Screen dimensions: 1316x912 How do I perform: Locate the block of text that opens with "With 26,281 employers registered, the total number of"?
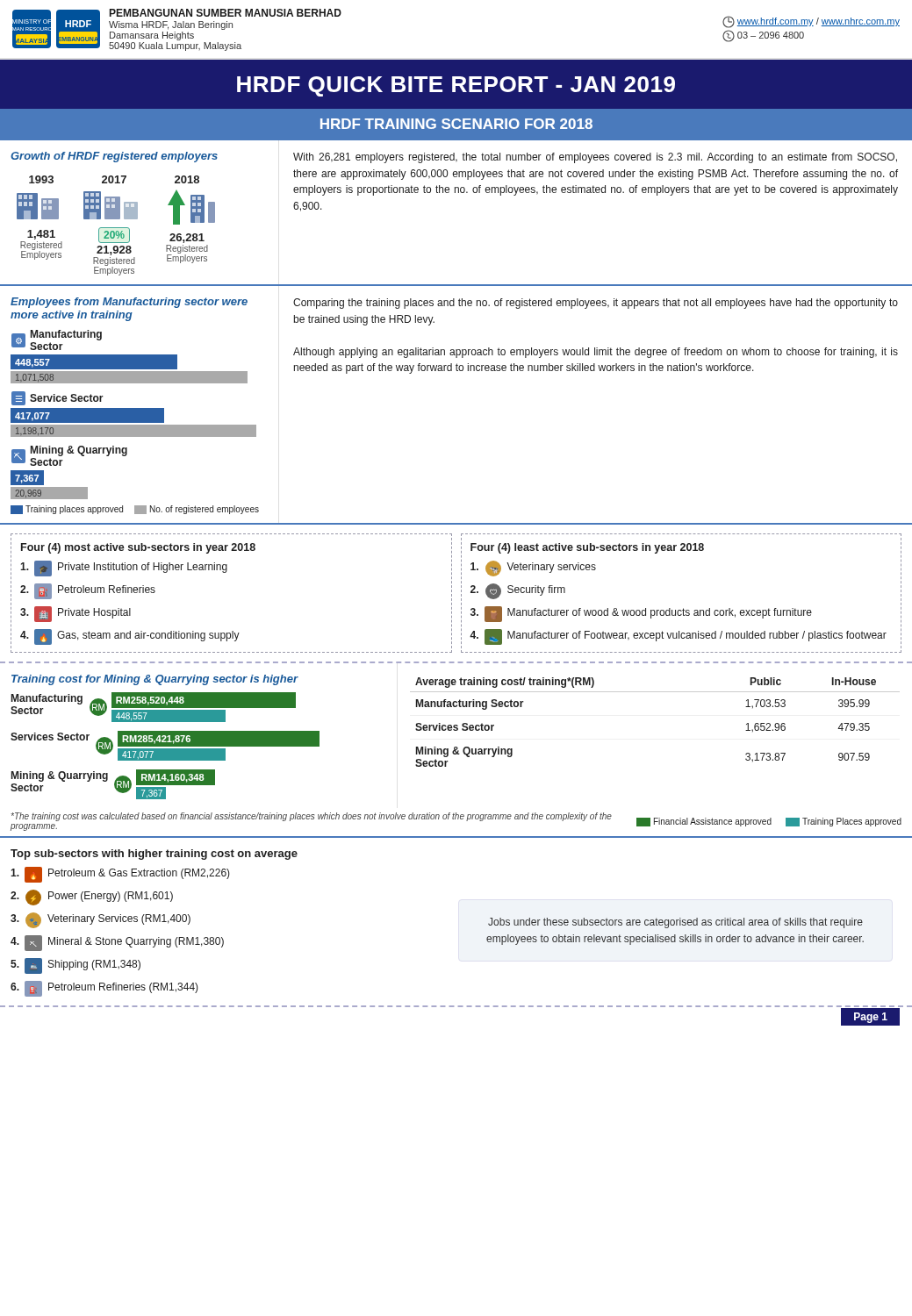(596, 182)
